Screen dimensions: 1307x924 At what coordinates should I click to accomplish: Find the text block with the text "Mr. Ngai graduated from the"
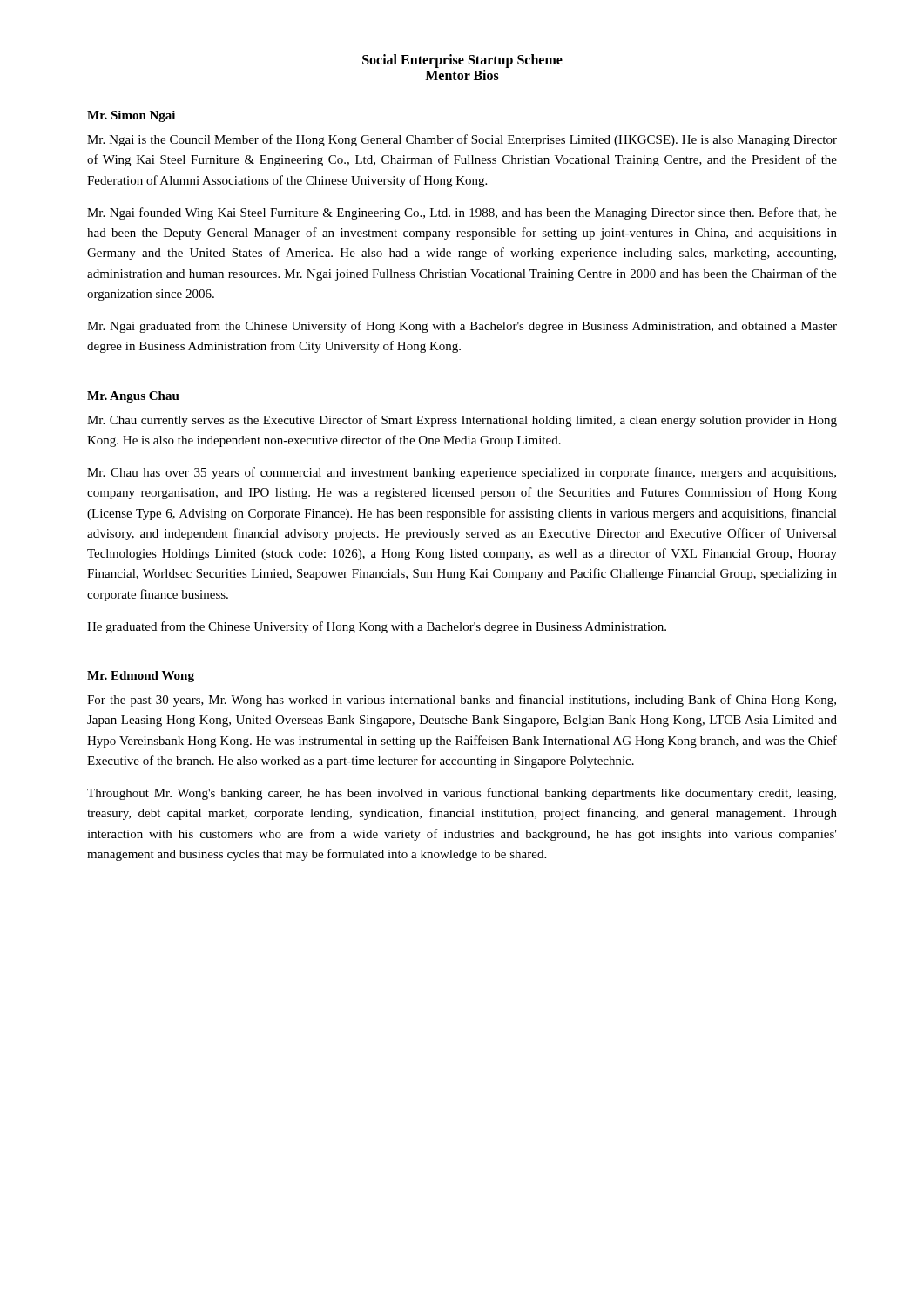(462, 336)
